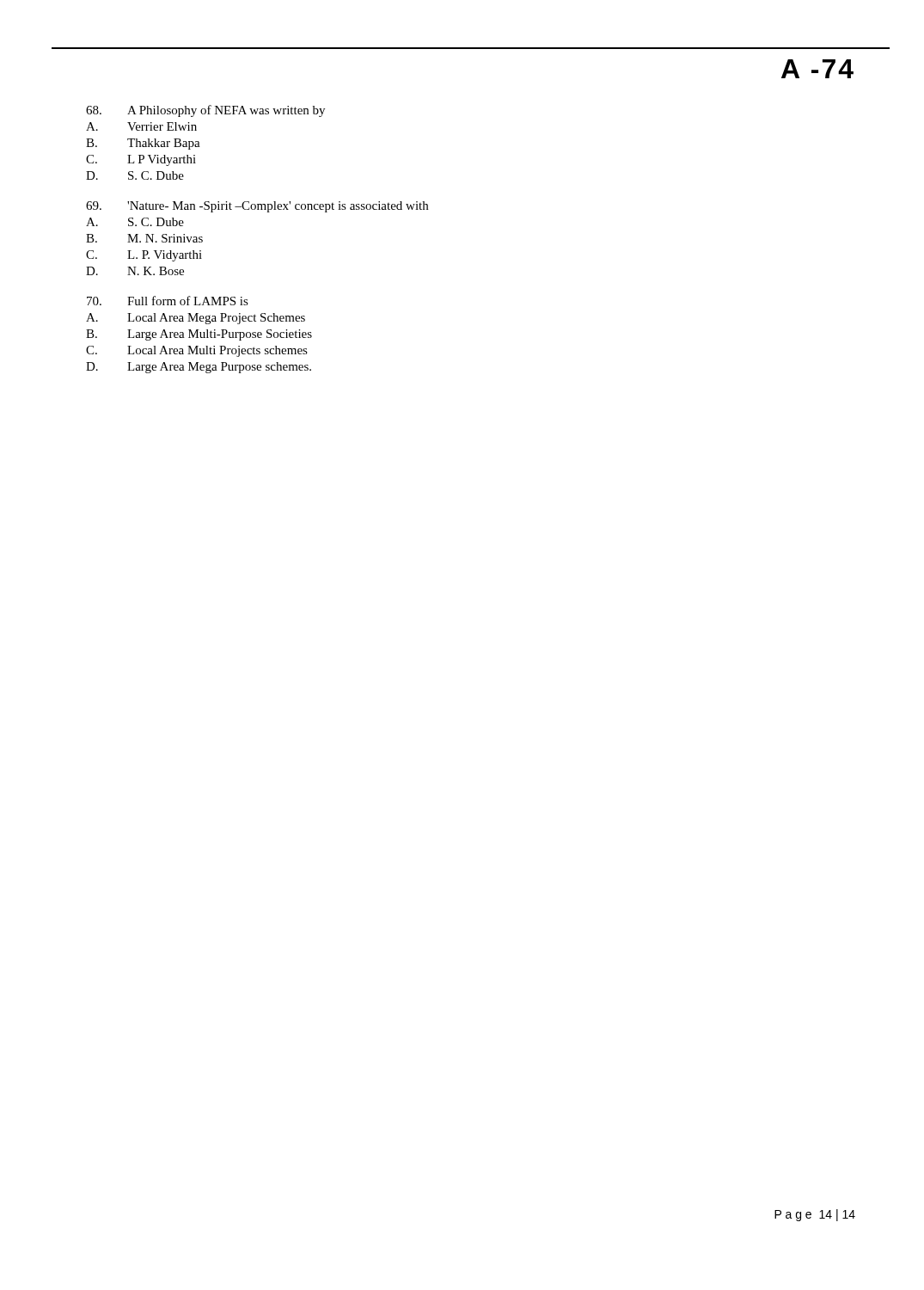
Task: Find the list item that says "69. 'Nature- Man -Spirit"
Action: coord(257,207)
